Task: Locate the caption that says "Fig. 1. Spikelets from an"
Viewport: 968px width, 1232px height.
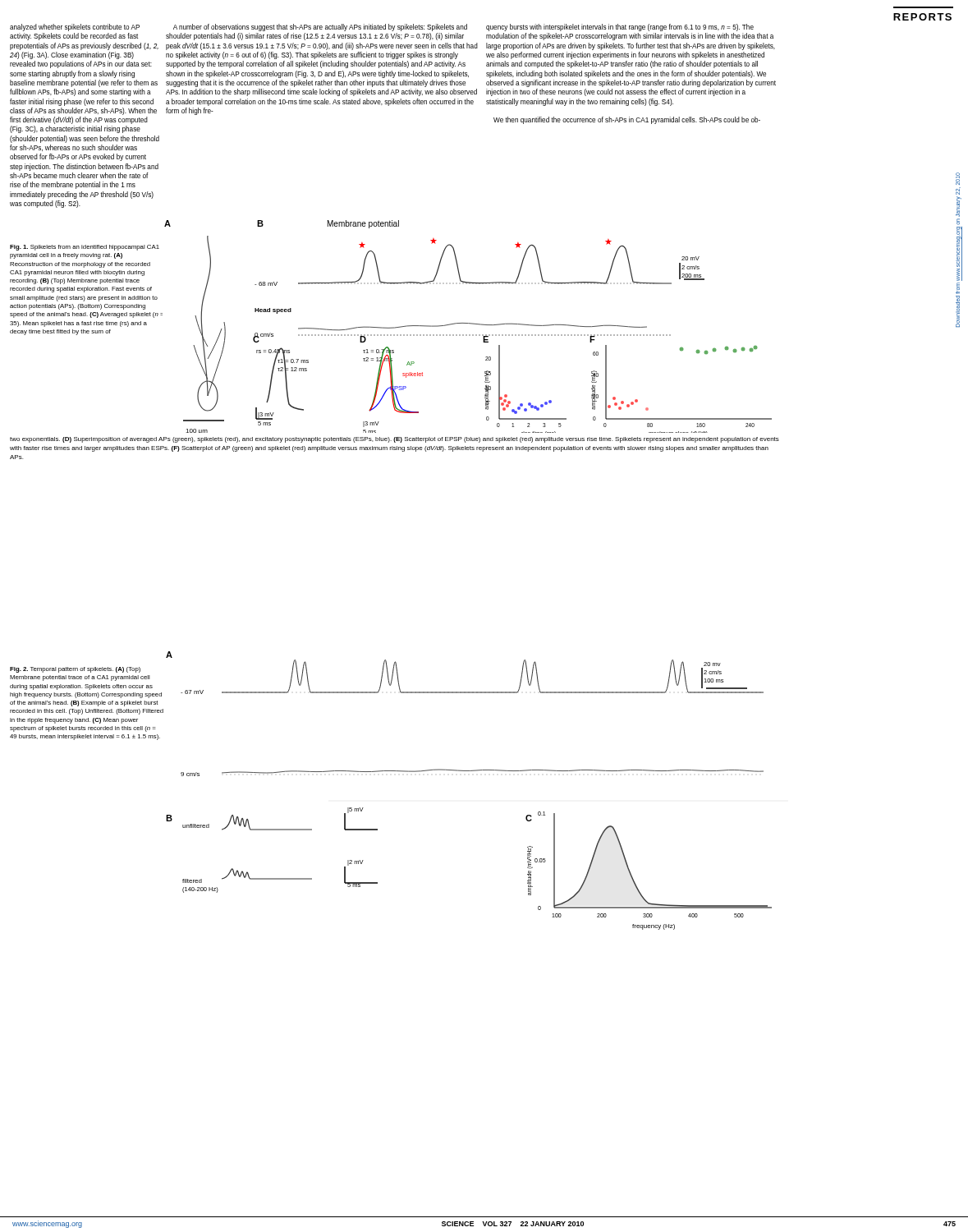Action: click(87, 289)
